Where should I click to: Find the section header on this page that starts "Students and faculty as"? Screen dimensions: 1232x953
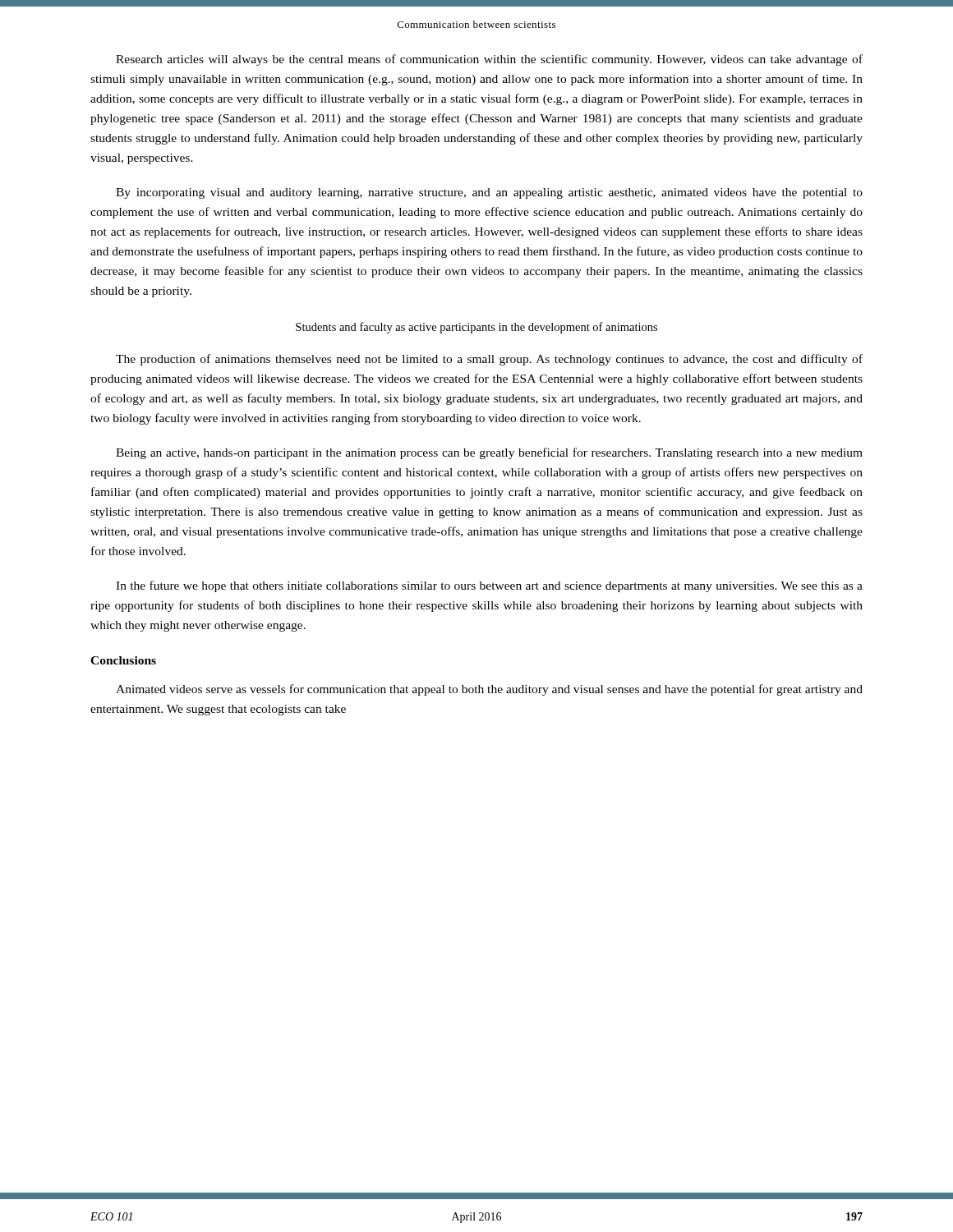tap(476, 327)
